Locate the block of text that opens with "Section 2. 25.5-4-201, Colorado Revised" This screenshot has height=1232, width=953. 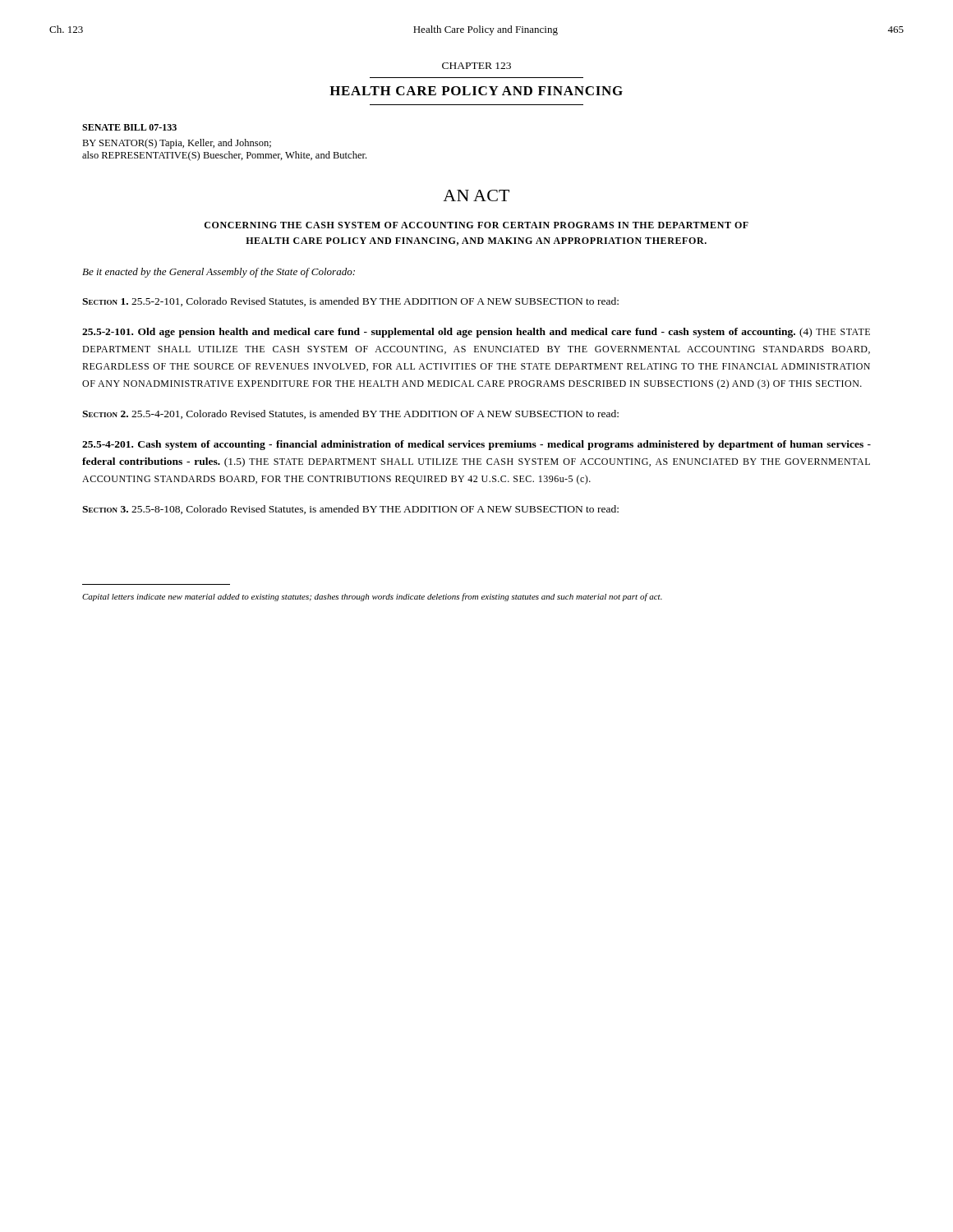coord(351,414)
